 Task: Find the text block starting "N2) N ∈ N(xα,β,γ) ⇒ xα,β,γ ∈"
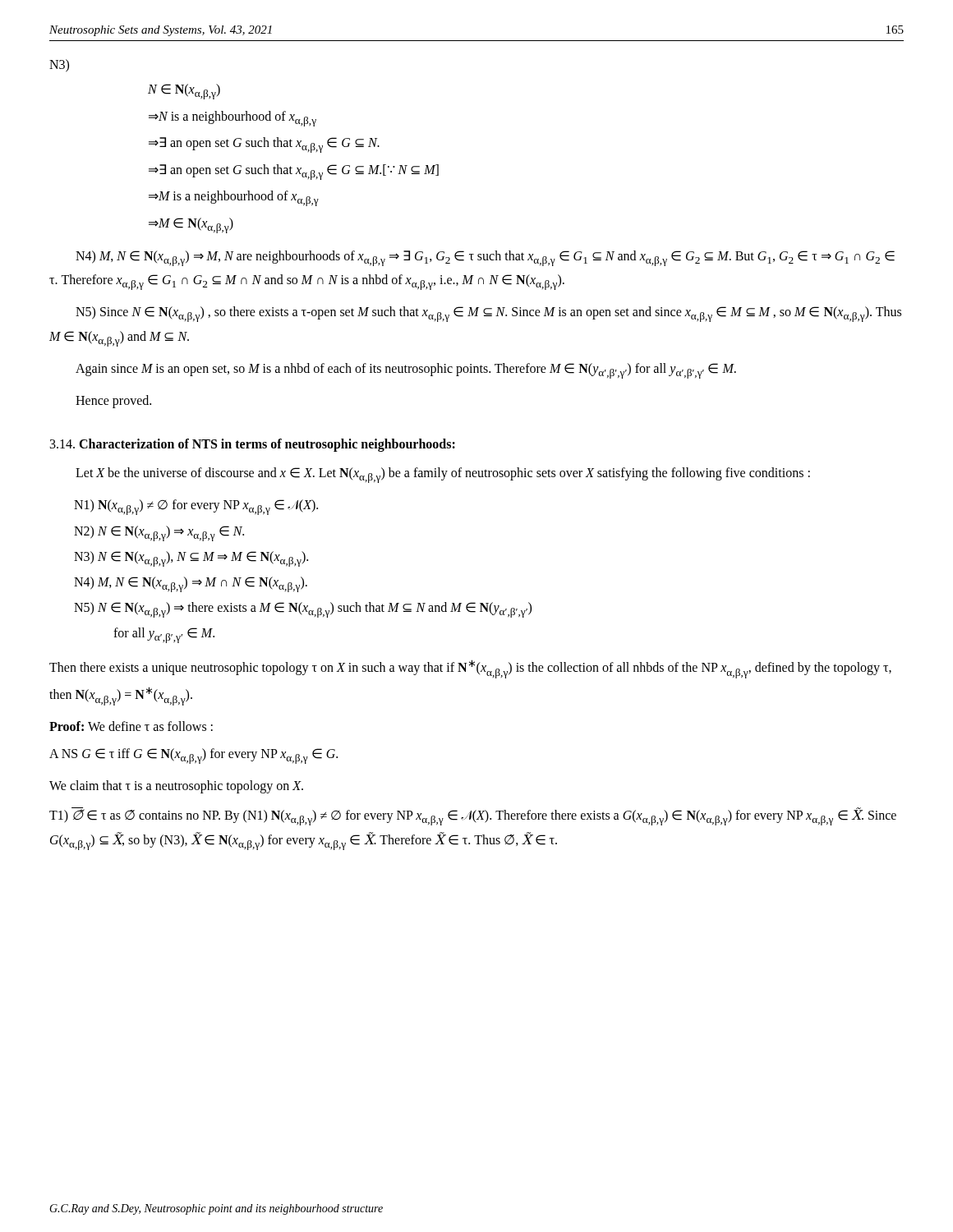[x=160, y=532]
